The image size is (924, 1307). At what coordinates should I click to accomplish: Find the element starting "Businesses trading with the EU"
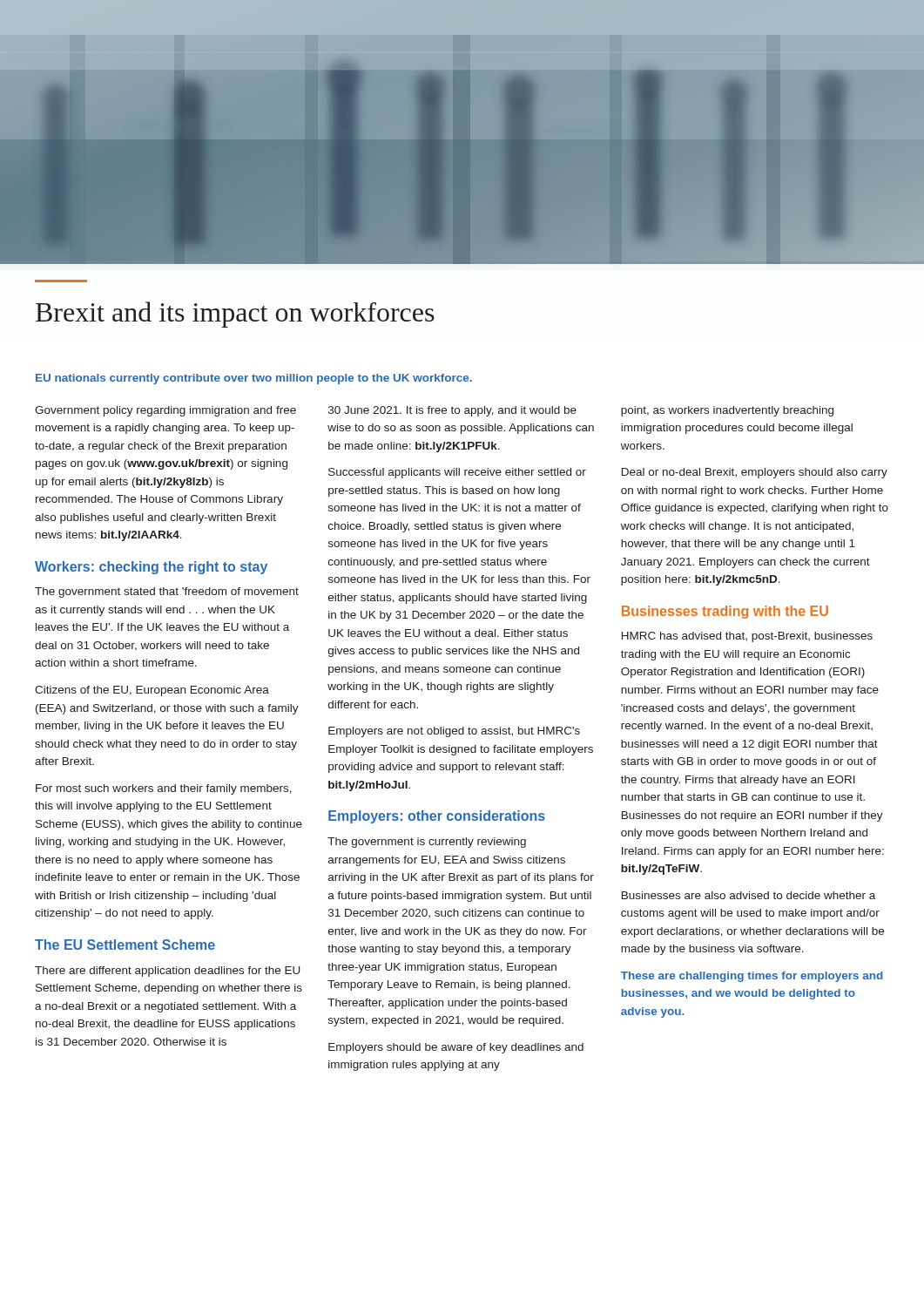click(x=755, y=612)
